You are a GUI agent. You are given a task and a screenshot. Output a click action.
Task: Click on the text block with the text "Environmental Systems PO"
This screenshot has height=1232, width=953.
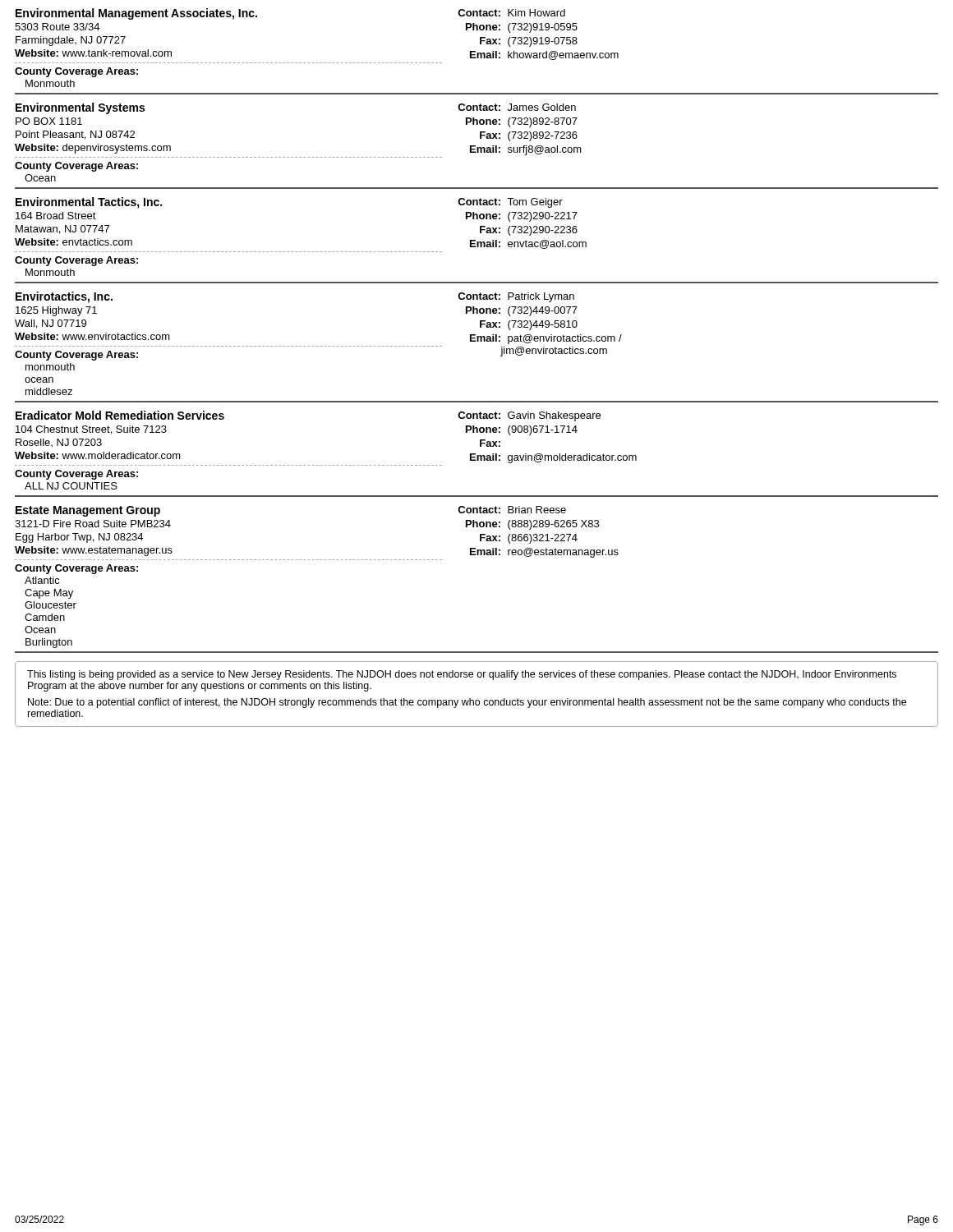476,142
